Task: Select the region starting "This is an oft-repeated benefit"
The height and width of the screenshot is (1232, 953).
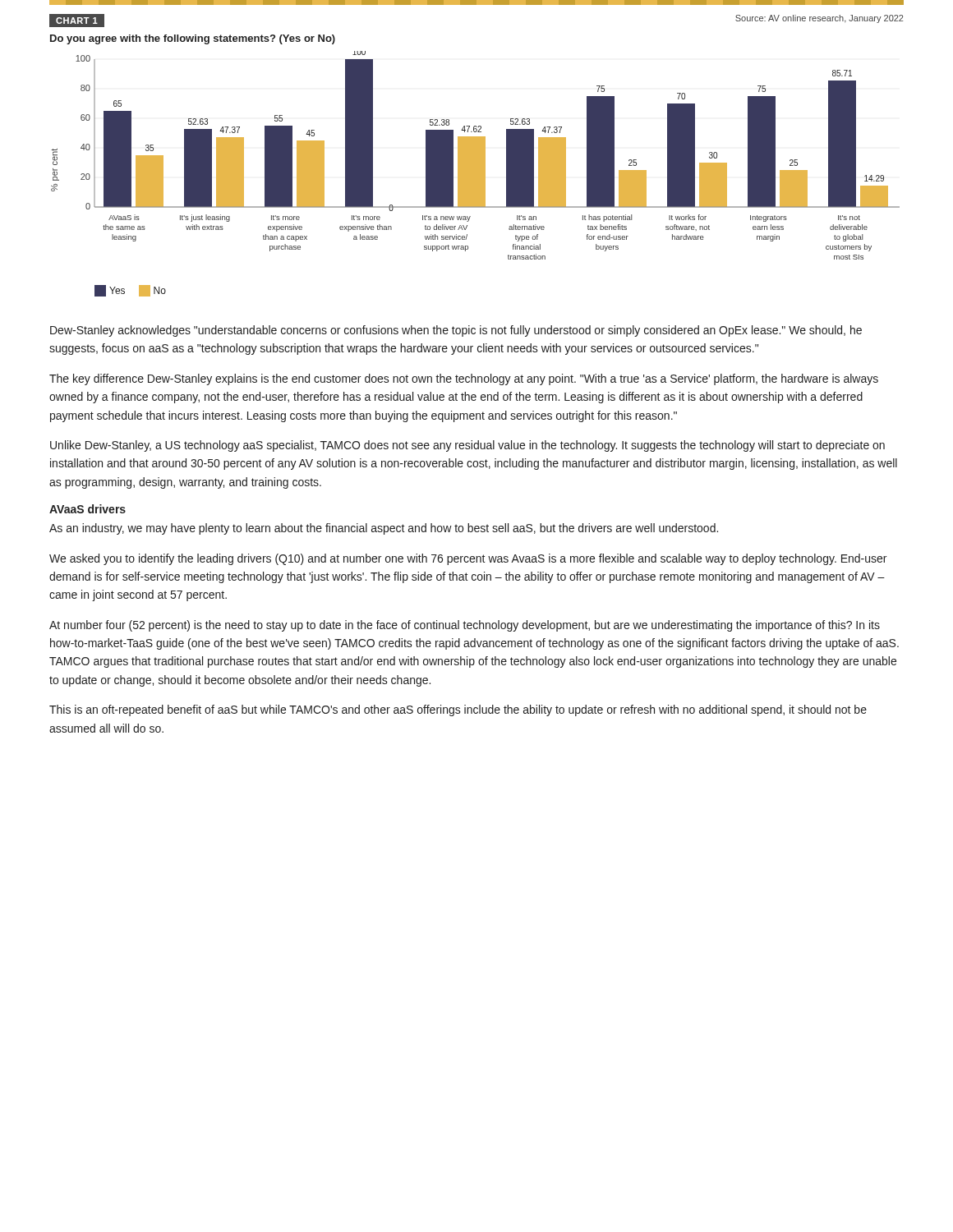Action: point(458,719)
